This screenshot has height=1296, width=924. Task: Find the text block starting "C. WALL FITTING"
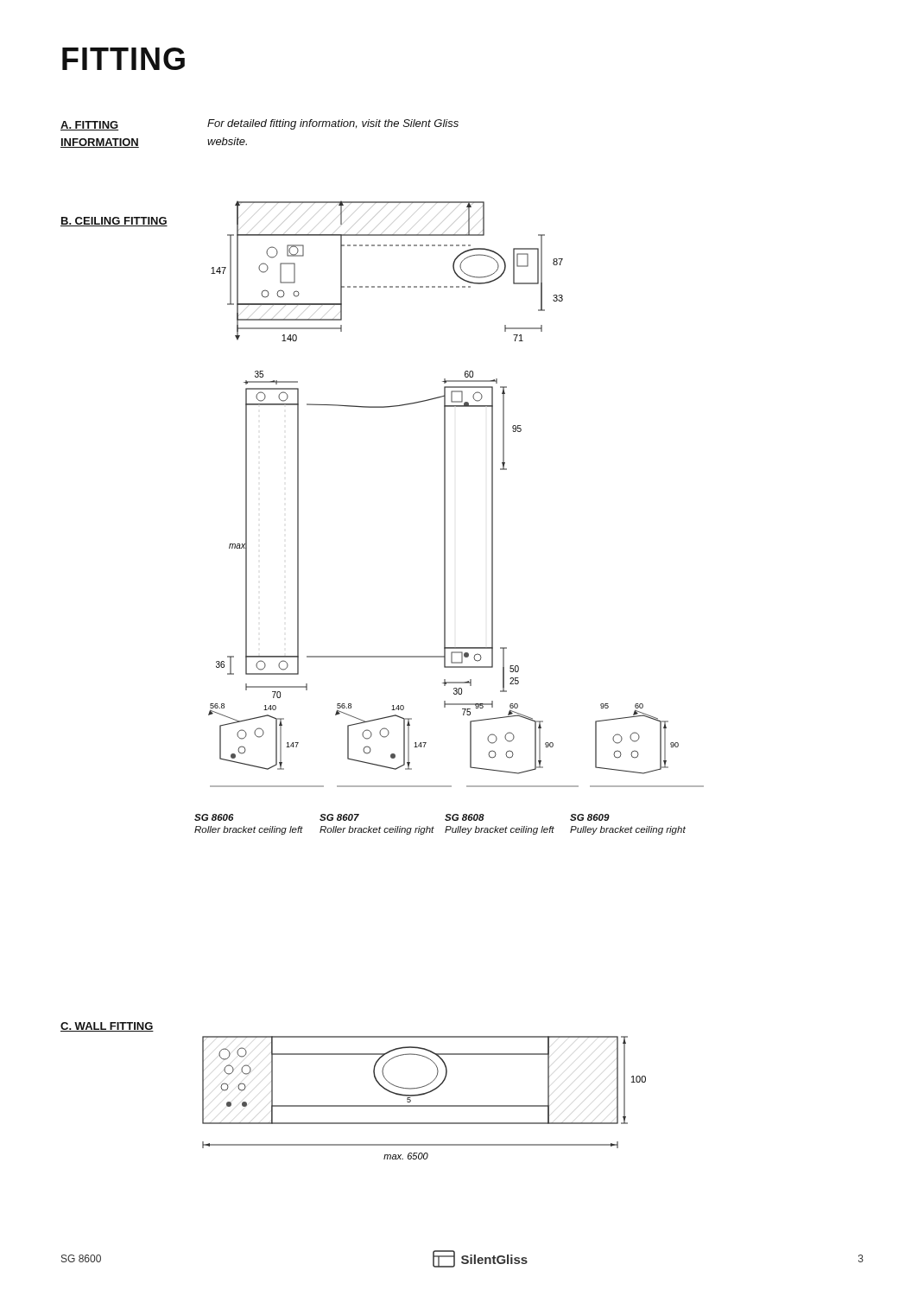[x=107, y=1026]
